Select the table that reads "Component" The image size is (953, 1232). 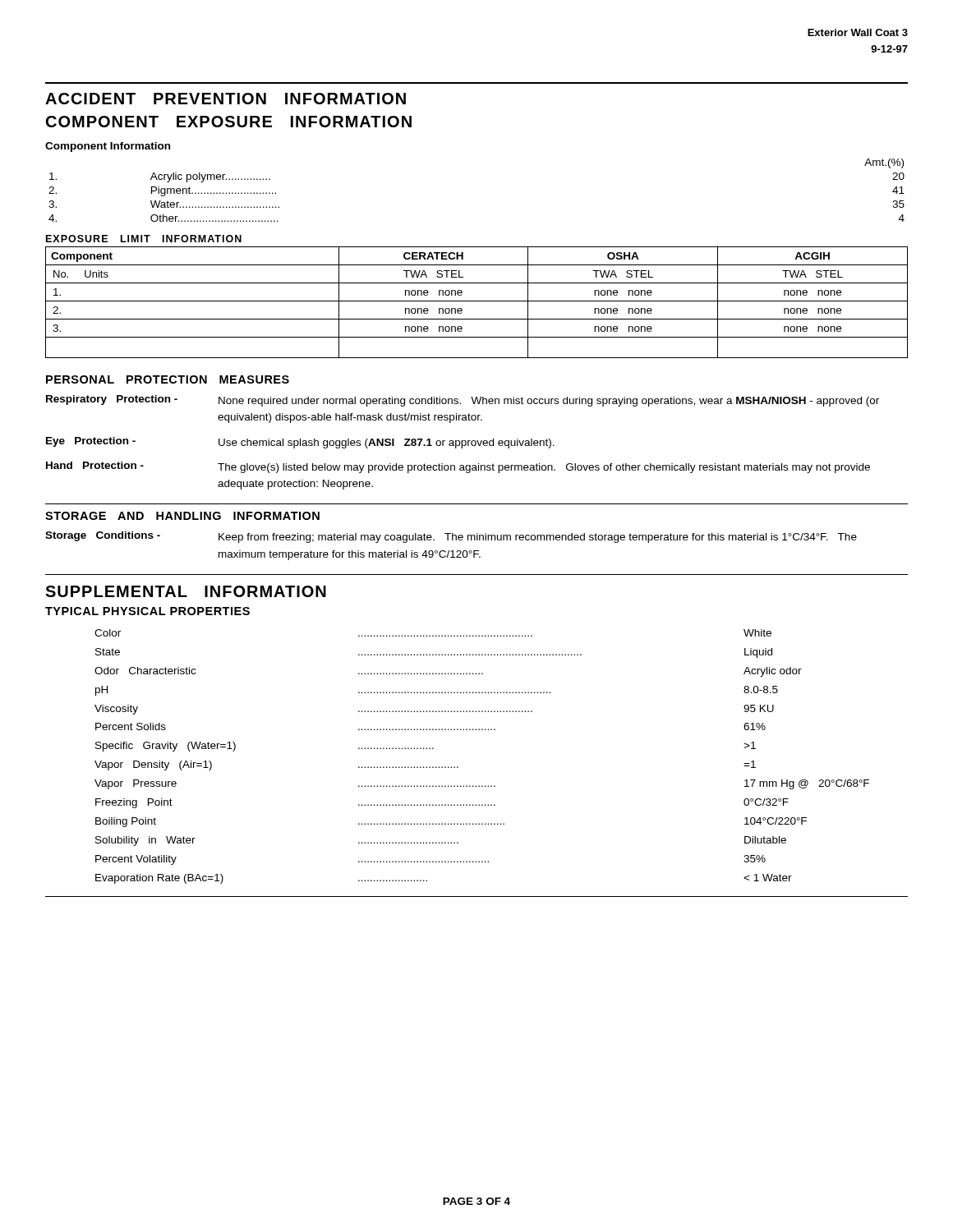click(476, 302)
